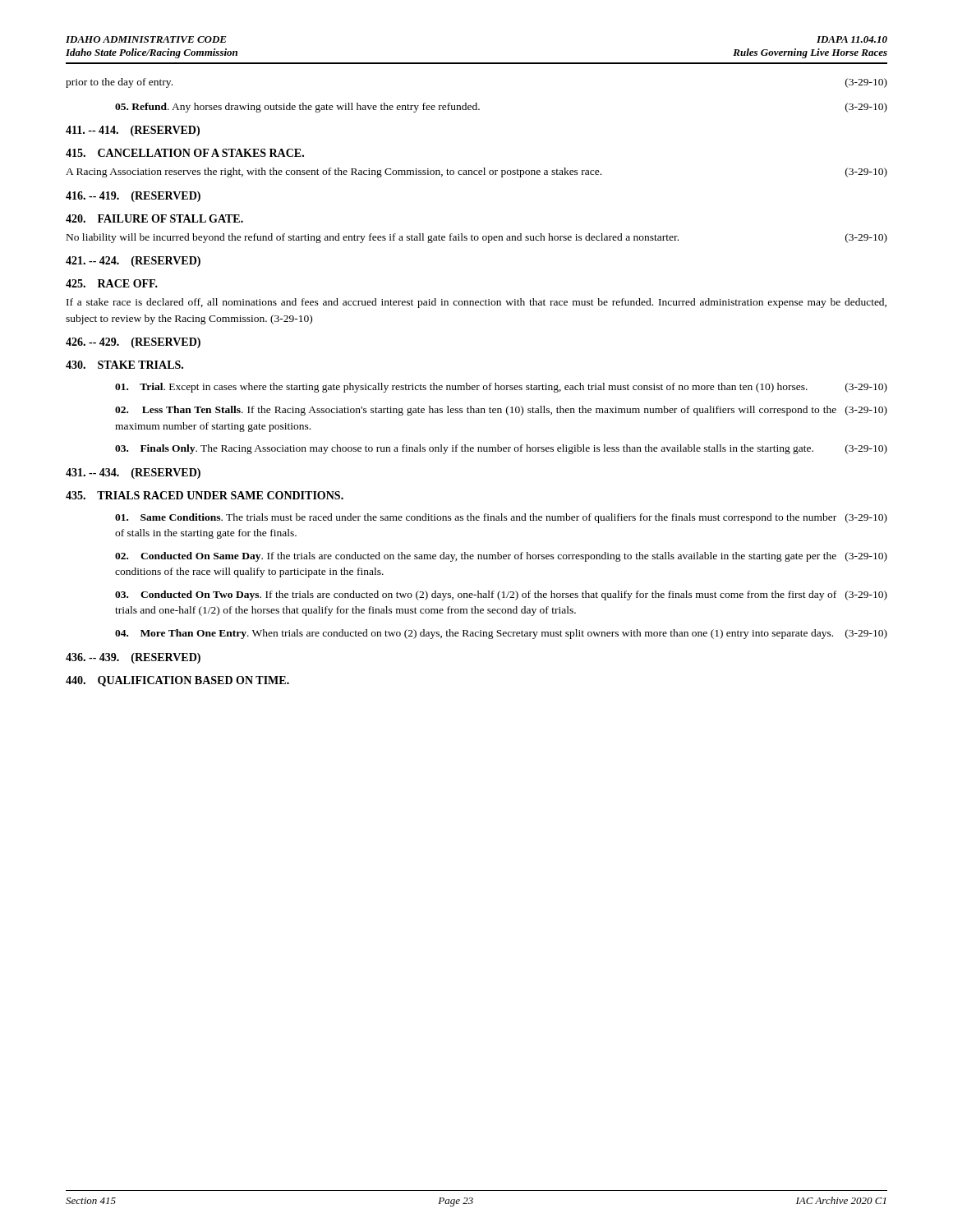Find the section header containing "426. -- 429. (RESERVED)"
953x1232 pixels.
[133, 343]
